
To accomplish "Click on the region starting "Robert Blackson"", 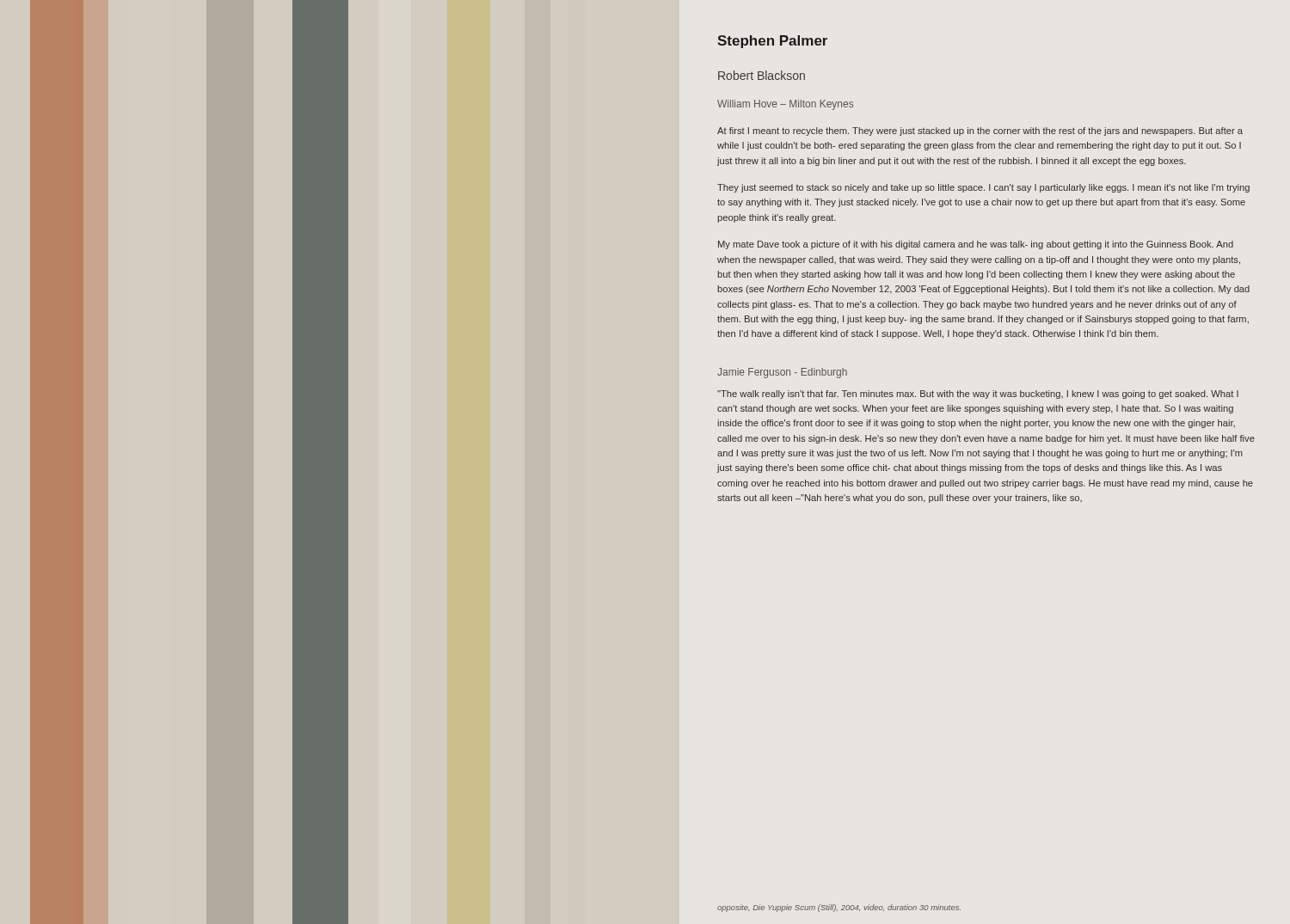I will 761,76.
